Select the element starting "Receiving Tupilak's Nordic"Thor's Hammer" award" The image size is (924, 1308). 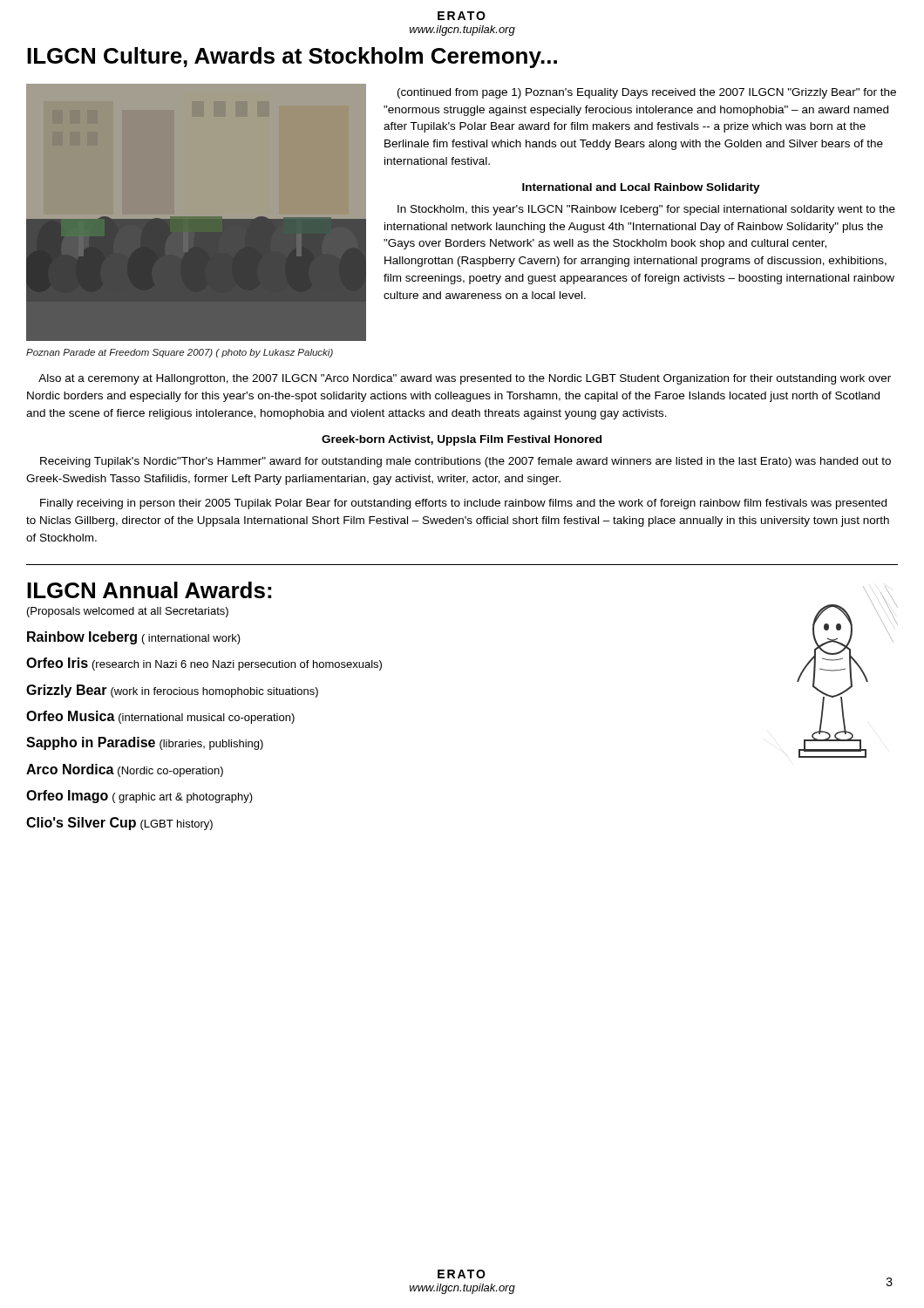click(459, 470)
